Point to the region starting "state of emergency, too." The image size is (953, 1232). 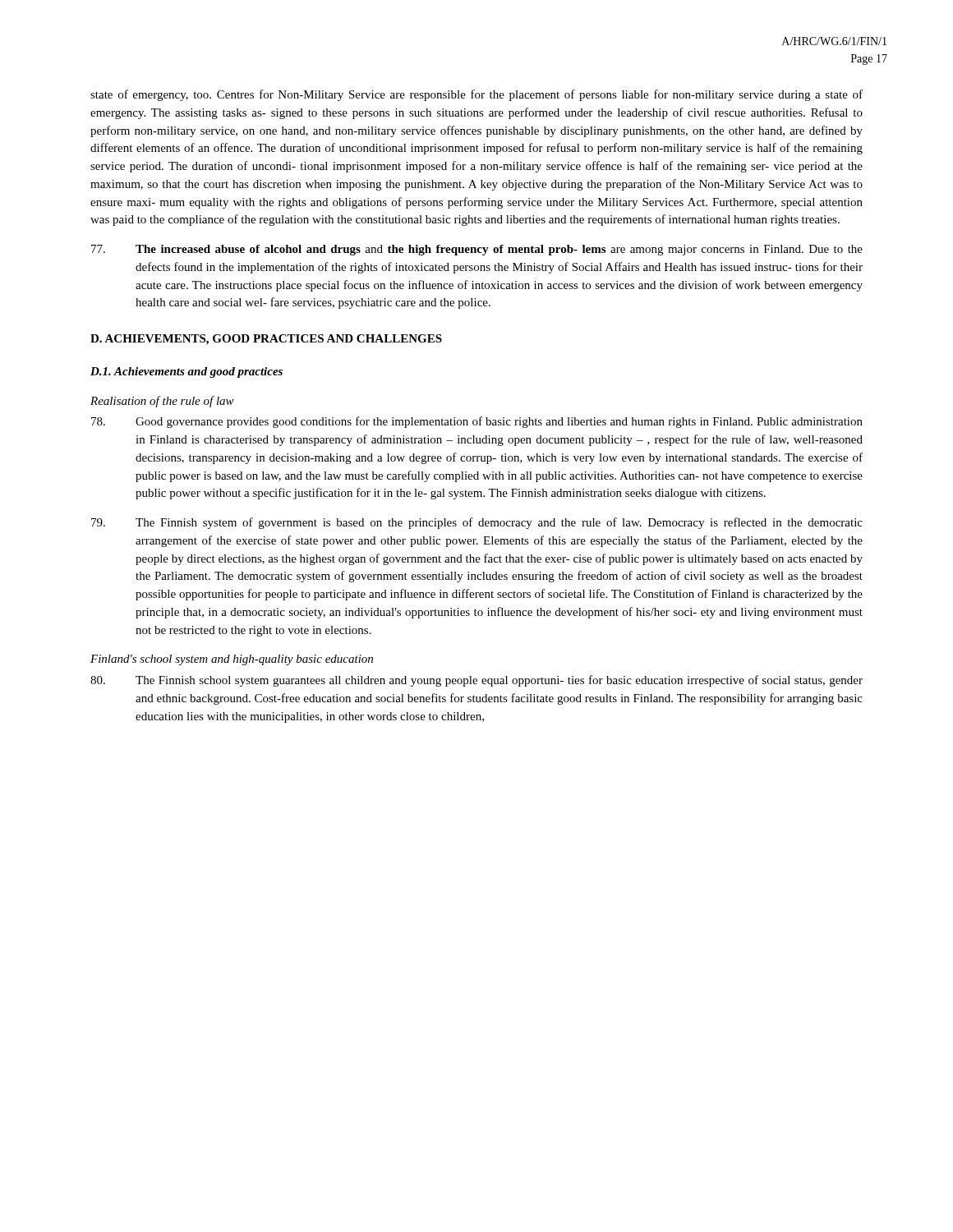click(x=476, y=157)
